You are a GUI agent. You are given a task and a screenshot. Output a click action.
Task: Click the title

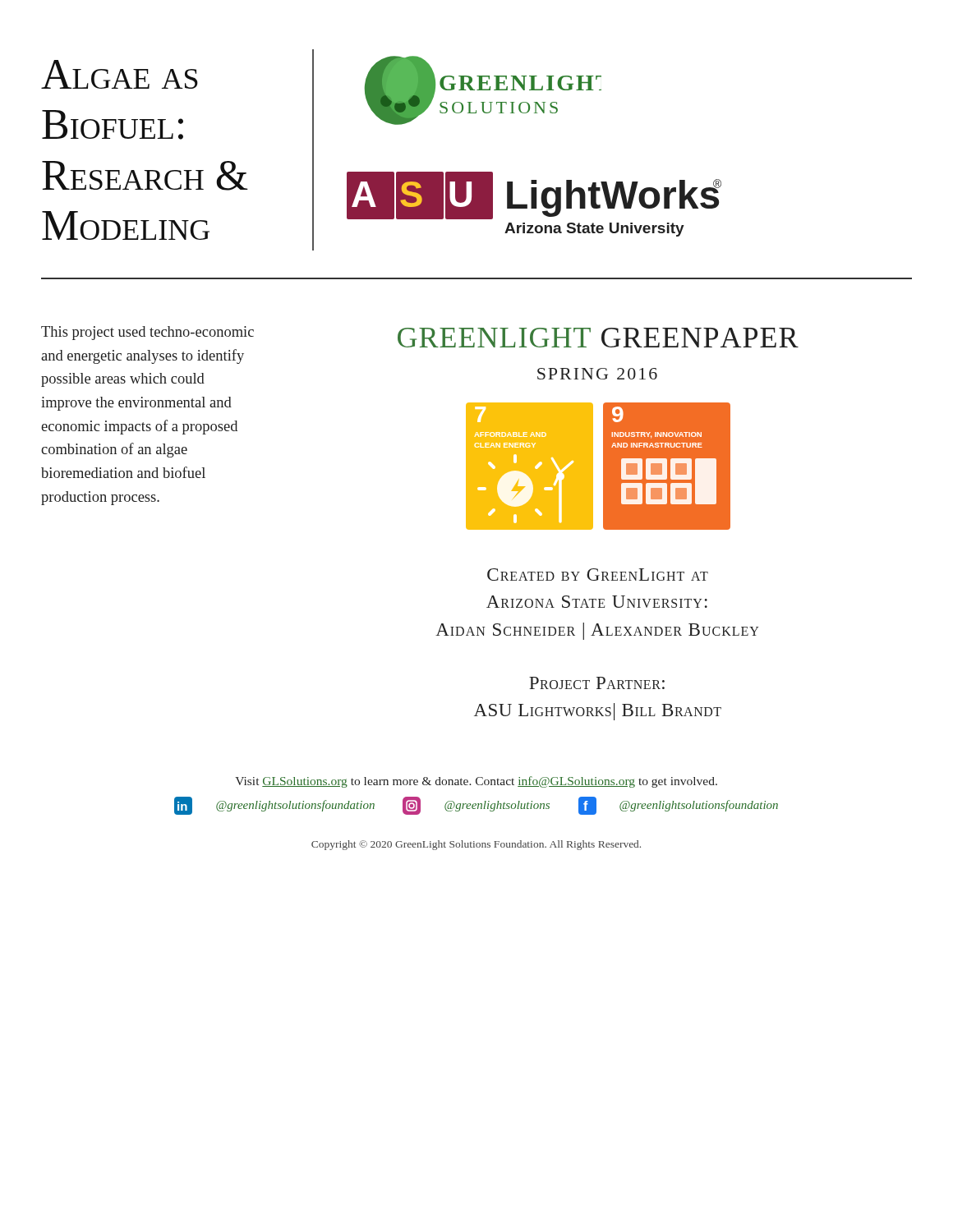(x=164, y=150)
